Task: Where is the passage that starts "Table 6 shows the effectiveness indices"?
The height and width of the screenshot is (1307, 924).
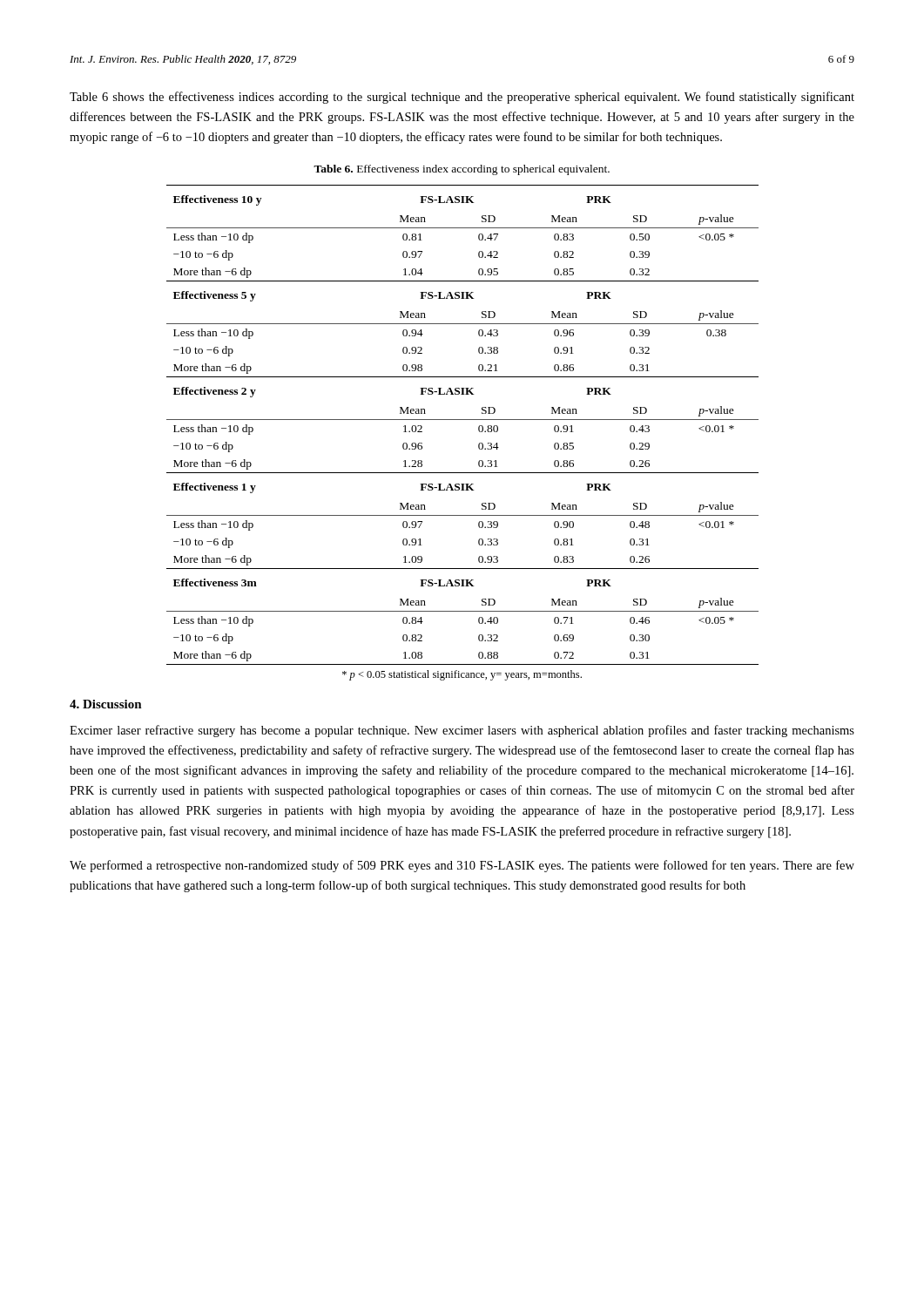Action: point(462,117)
